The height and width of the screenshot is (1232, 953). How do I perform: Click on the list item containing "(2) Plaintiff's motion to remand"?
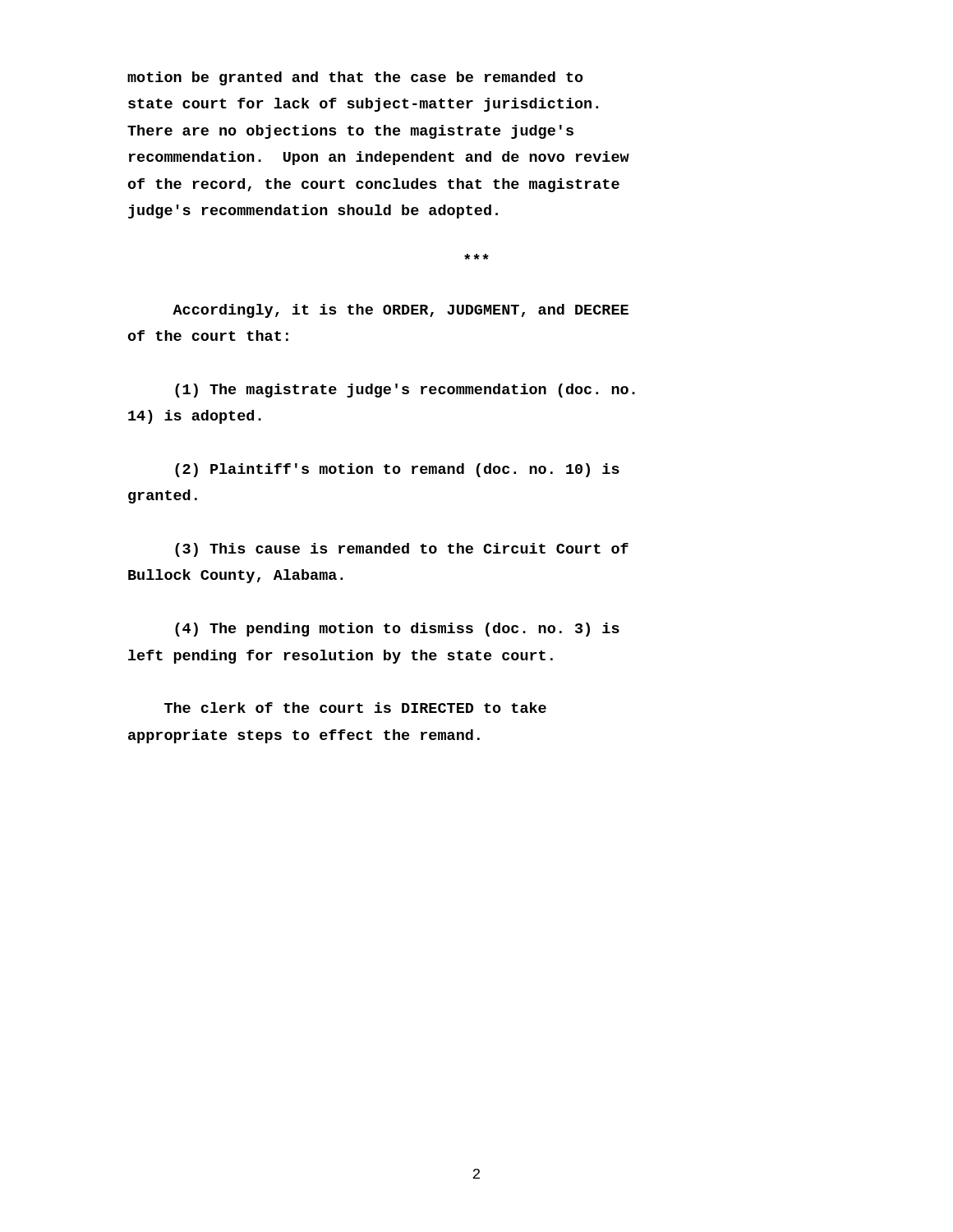pos(374,483)
